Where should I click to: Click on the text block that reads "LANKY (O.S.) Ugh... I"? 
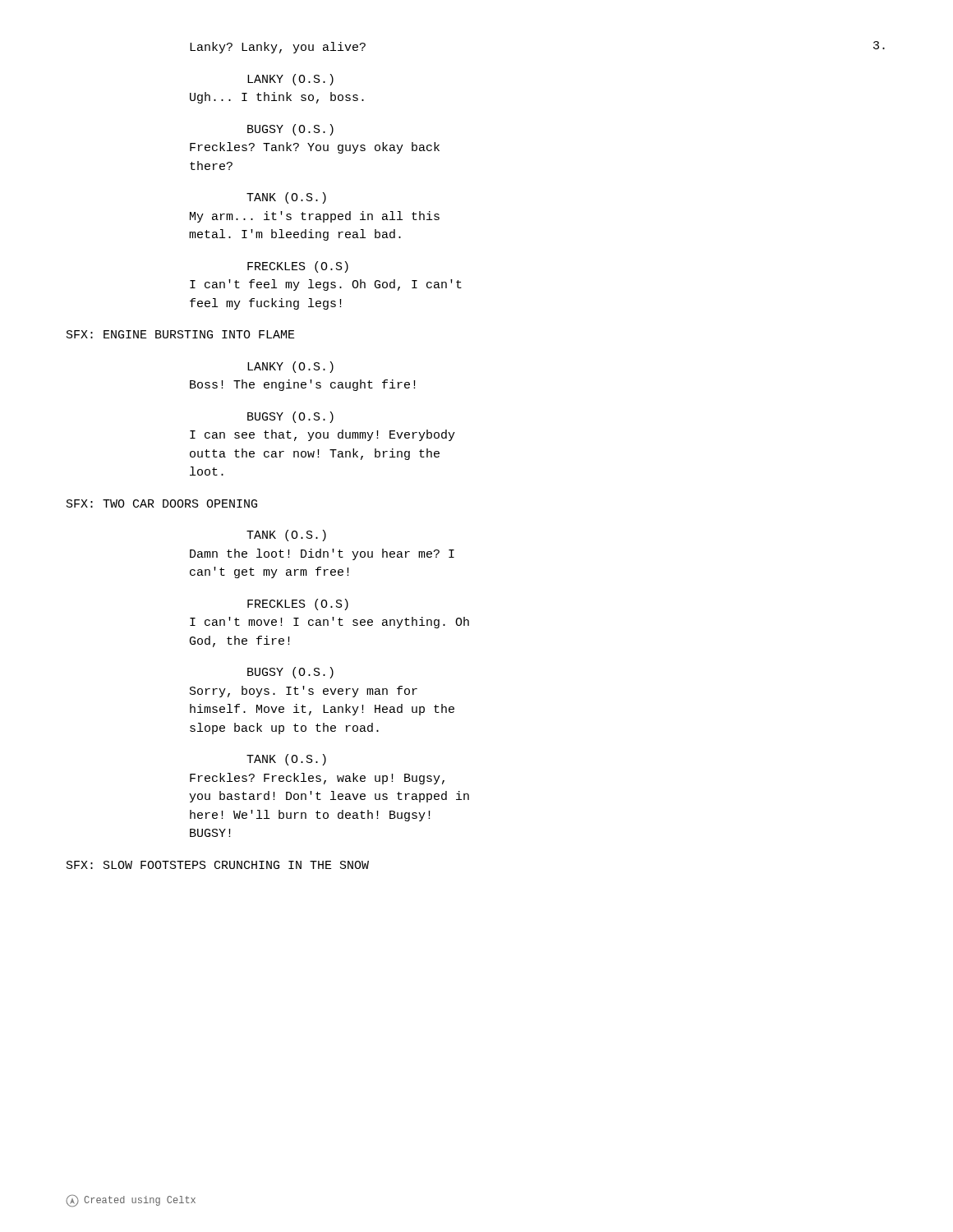coord(290,80)
